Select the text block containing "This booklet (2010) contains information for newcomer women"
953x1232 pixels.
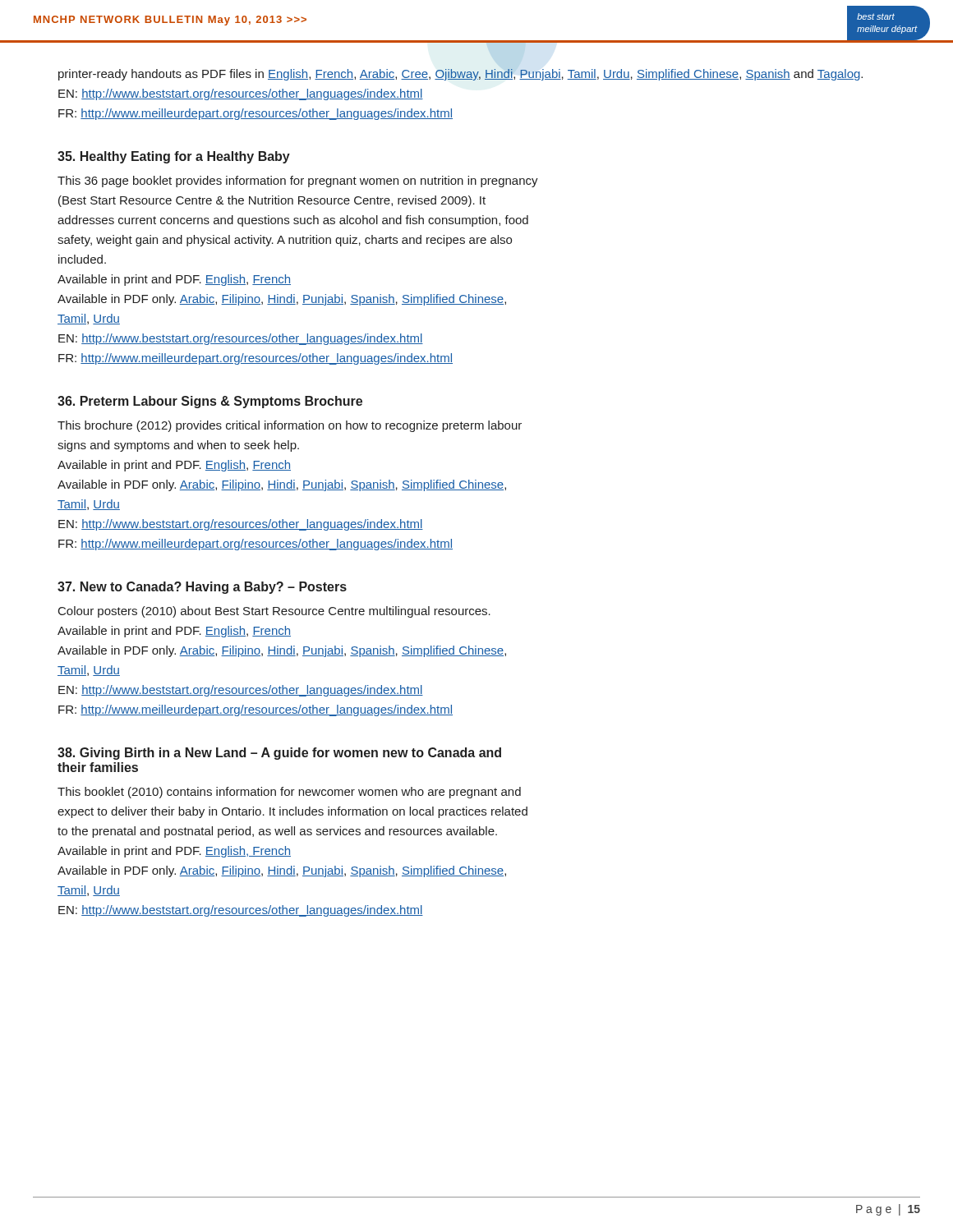[x=293, y=851]
